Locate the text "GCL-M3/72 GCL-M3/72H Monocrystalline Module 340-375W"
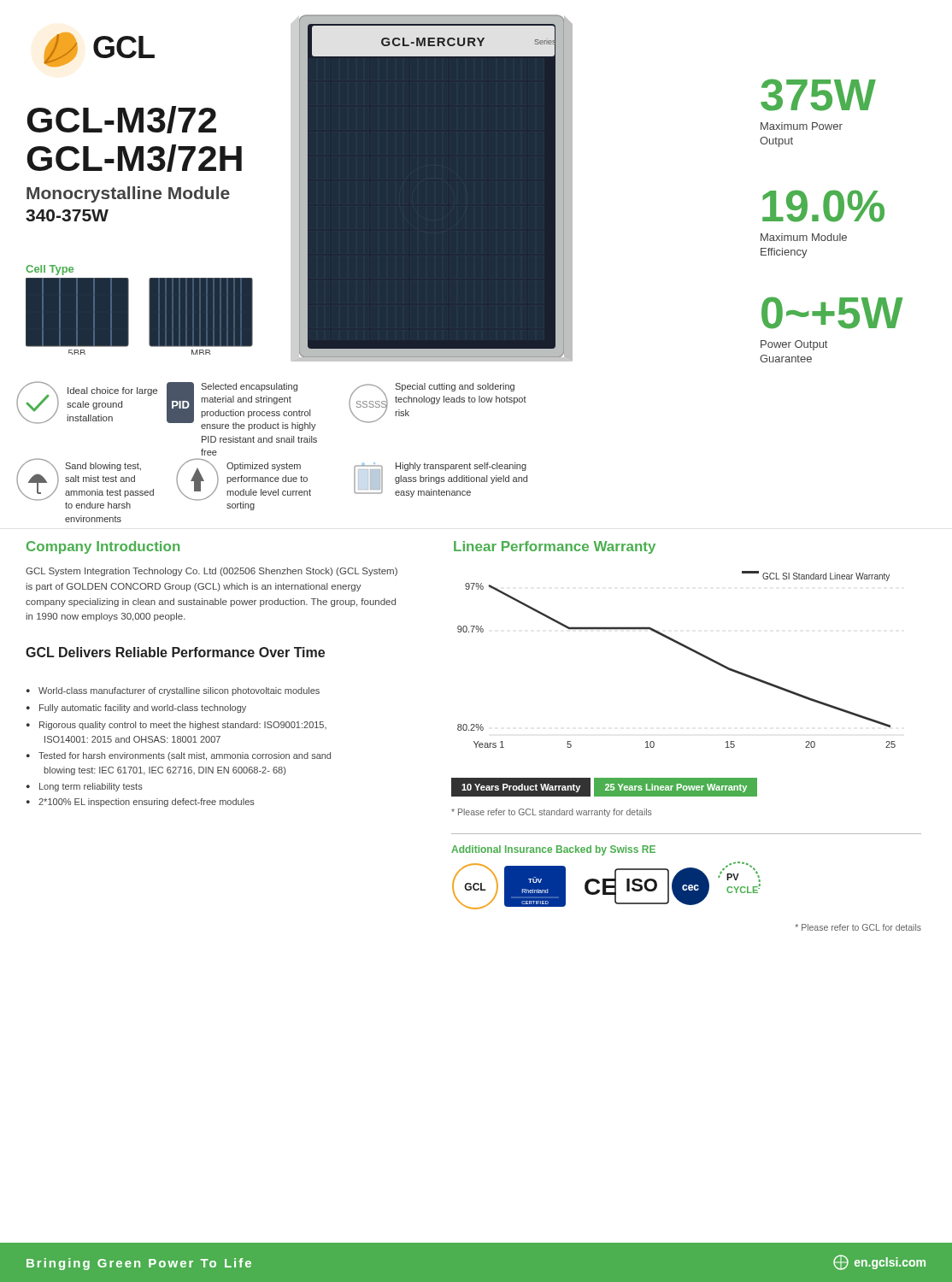 click(158, 163)
